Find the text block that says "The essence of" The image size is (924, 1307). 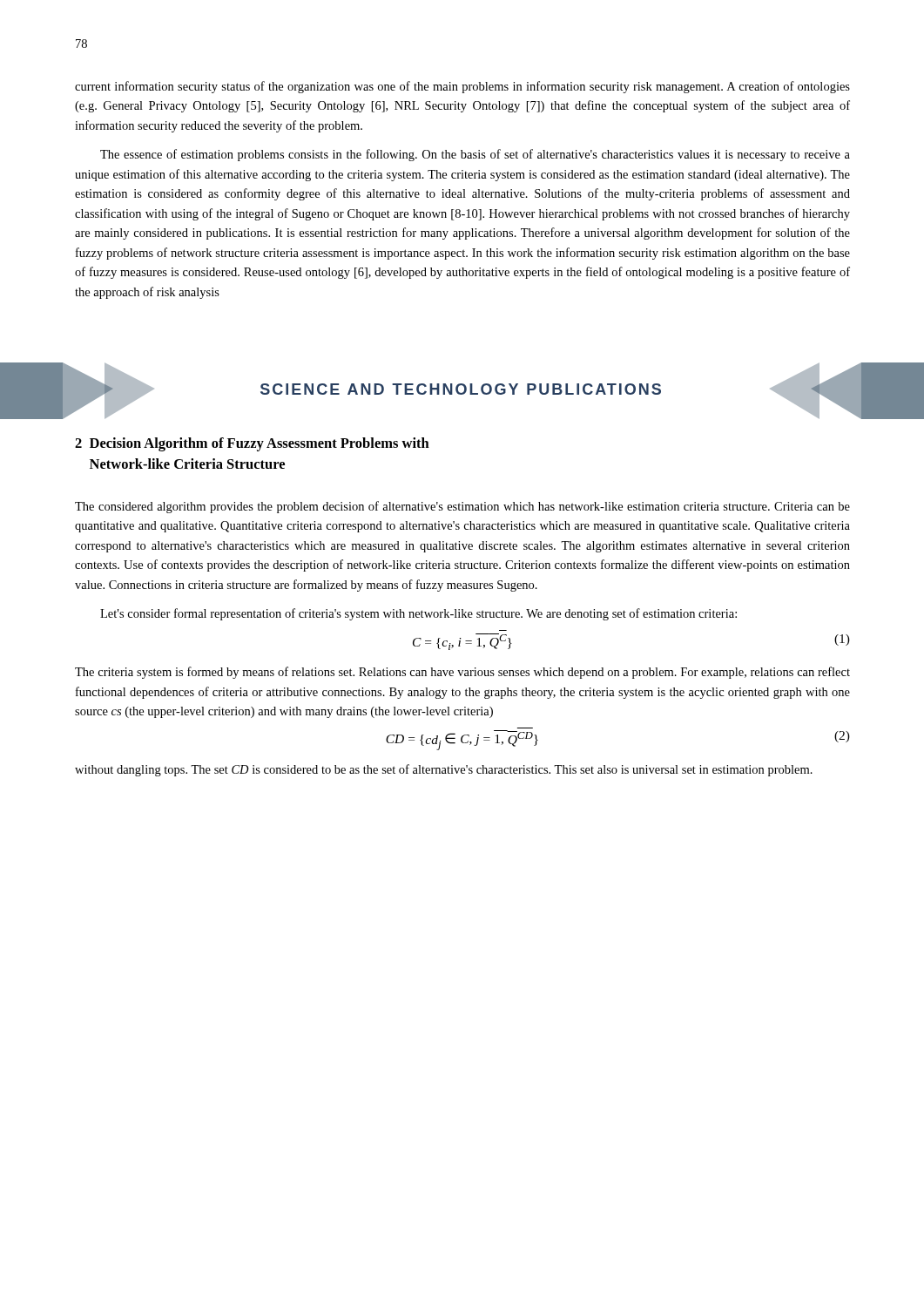tap(462, 223)
